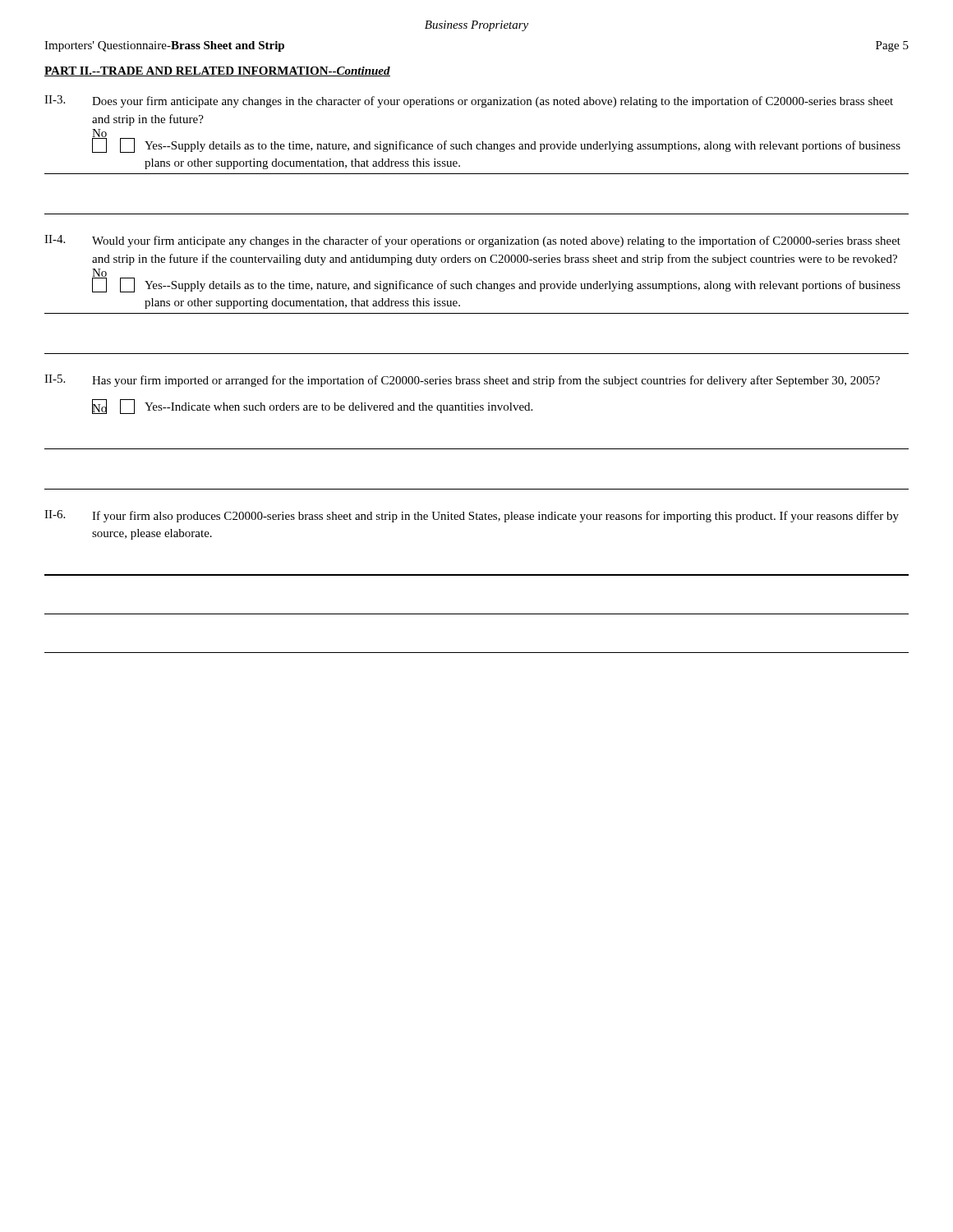
Task: Find the text block that reads "II-4. Would your firm anticipate"
Action: click(x=476, y=256)
